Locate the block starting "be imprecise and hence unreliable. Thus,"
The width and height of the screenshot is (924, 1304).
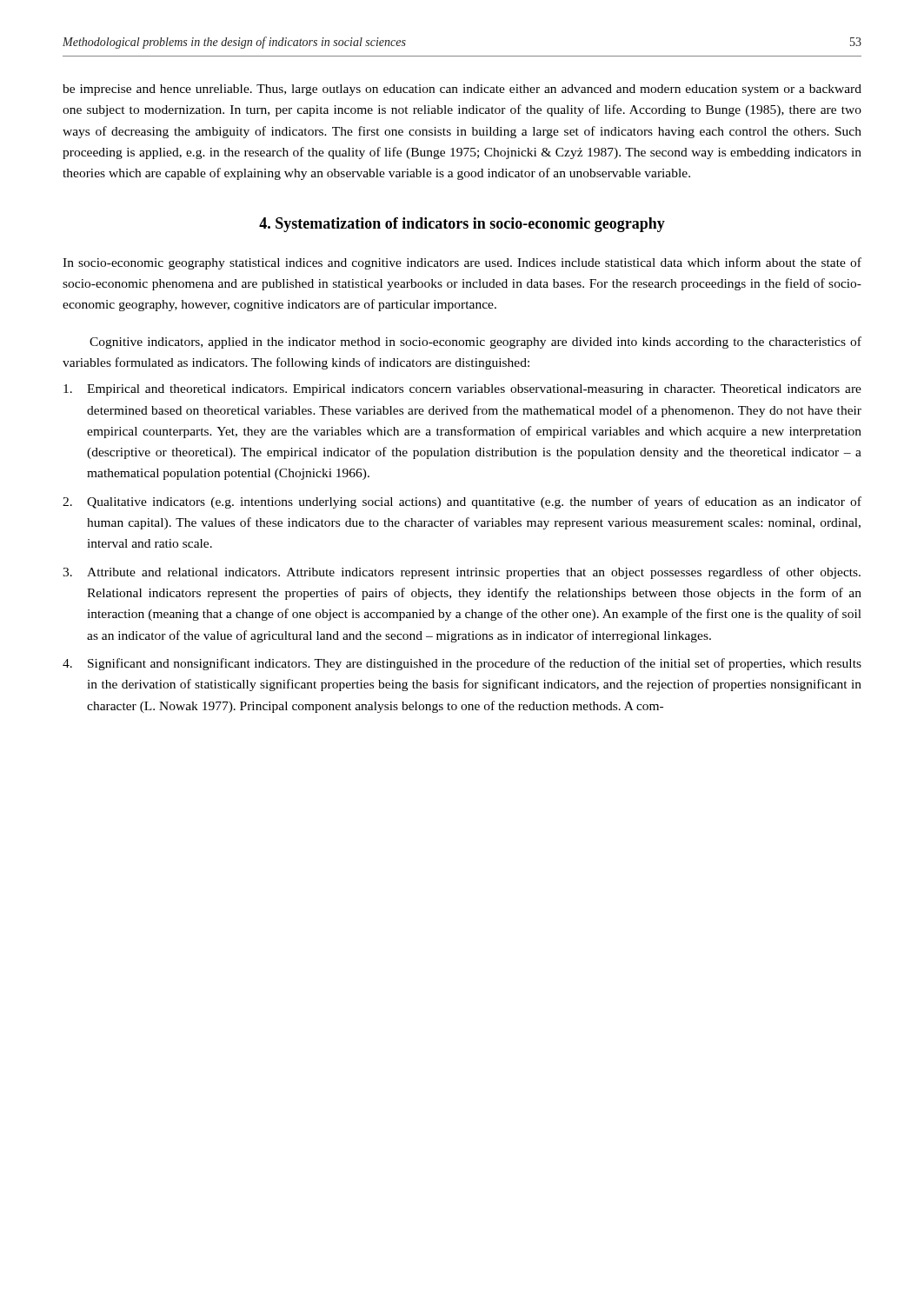[x=462, y=131]
